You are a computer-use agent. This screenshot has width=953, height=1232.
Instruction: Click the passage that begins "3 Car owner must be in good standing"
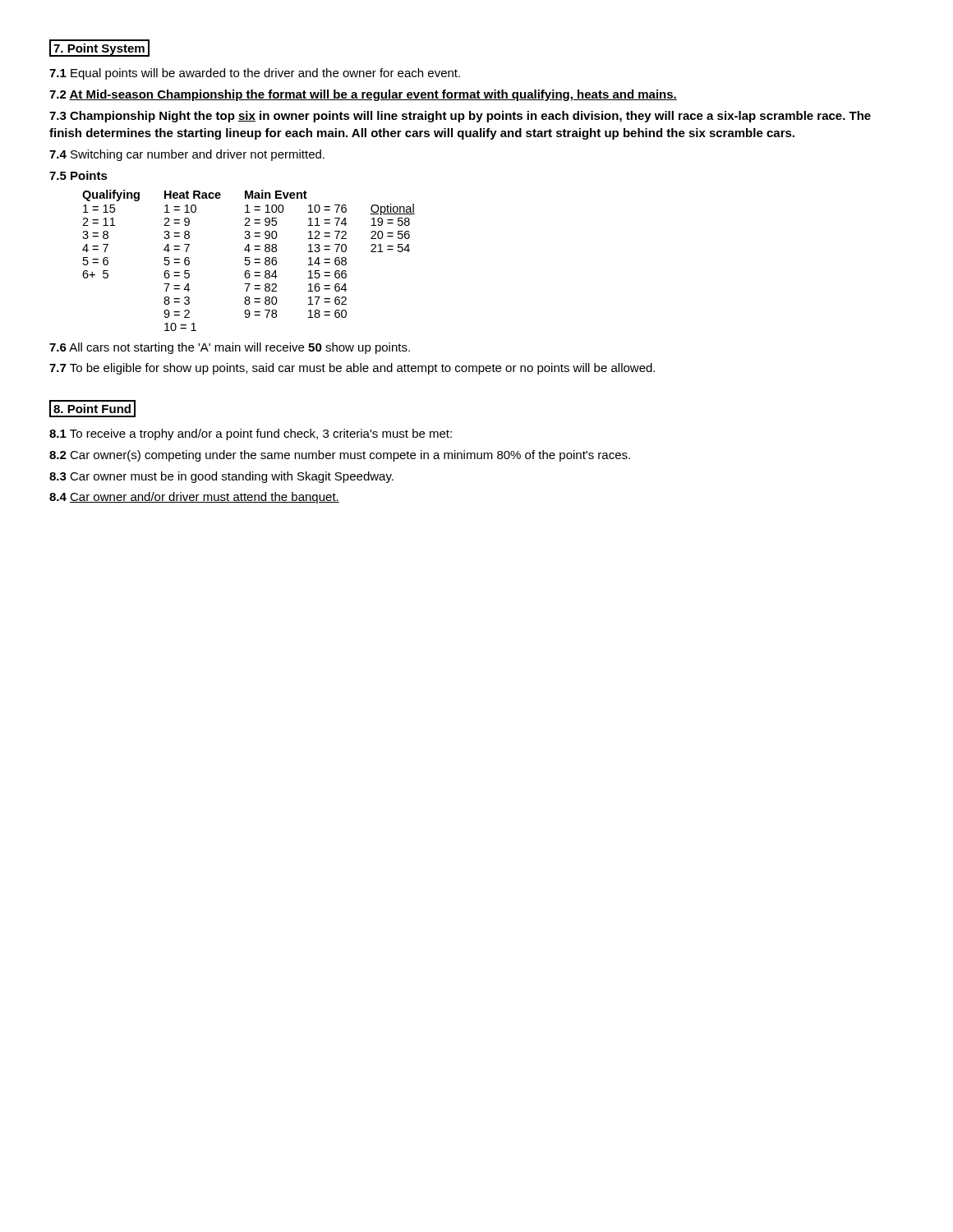pos(222,476)
